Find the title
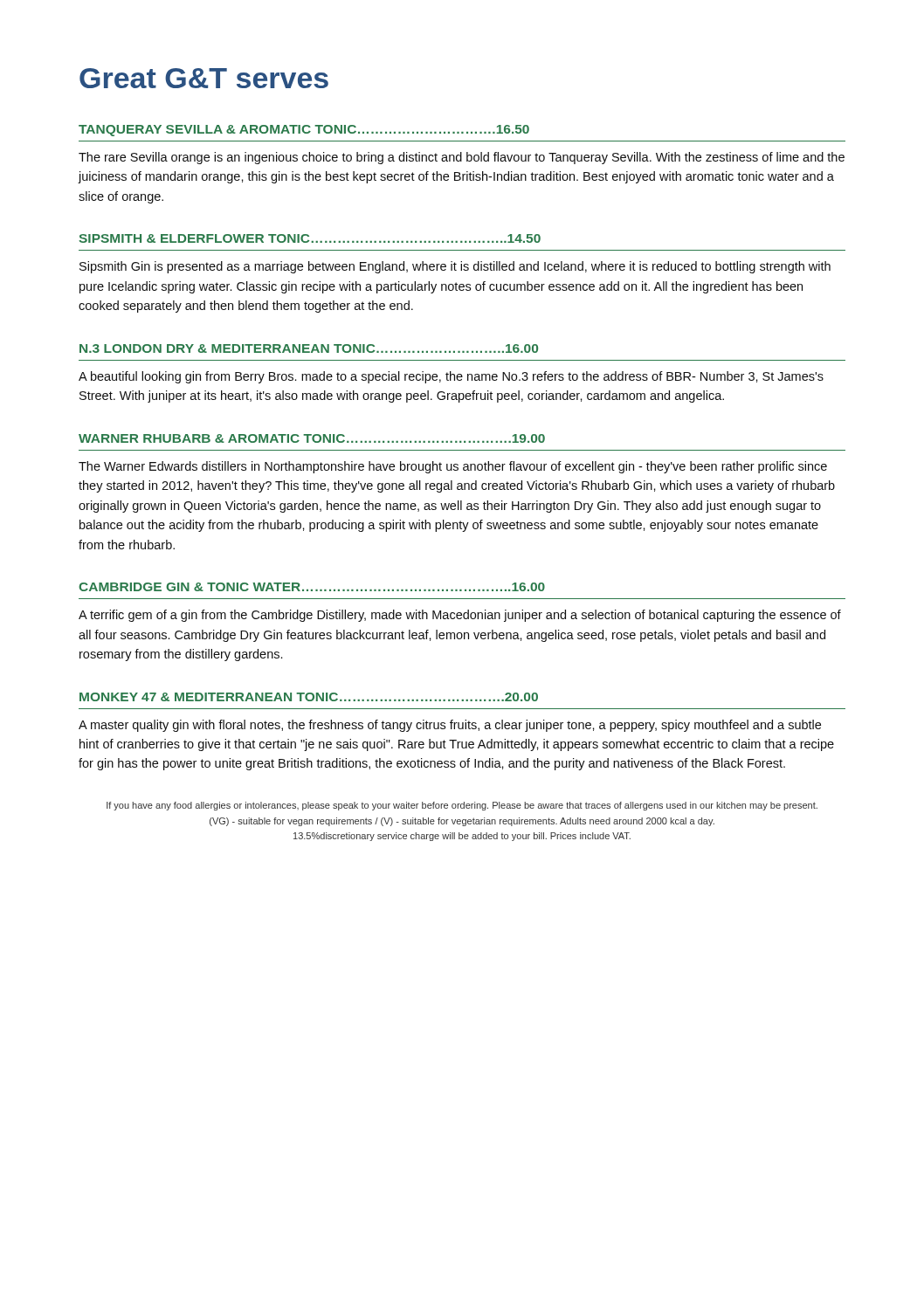This screenshot has height=1310, width=924. point(462,78)
